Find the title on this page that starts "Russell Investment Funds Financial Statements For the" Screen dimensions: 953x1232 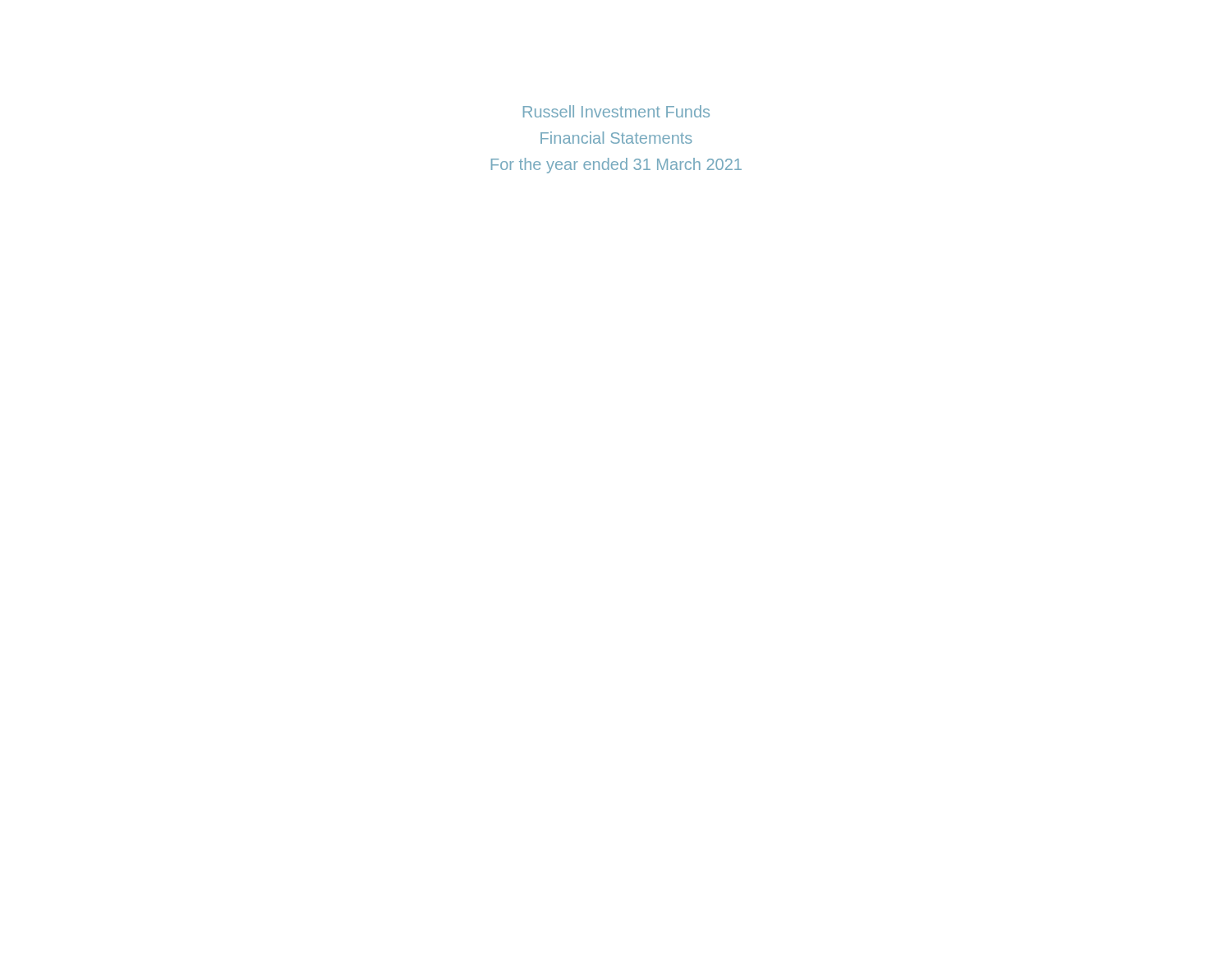point(616,138)
